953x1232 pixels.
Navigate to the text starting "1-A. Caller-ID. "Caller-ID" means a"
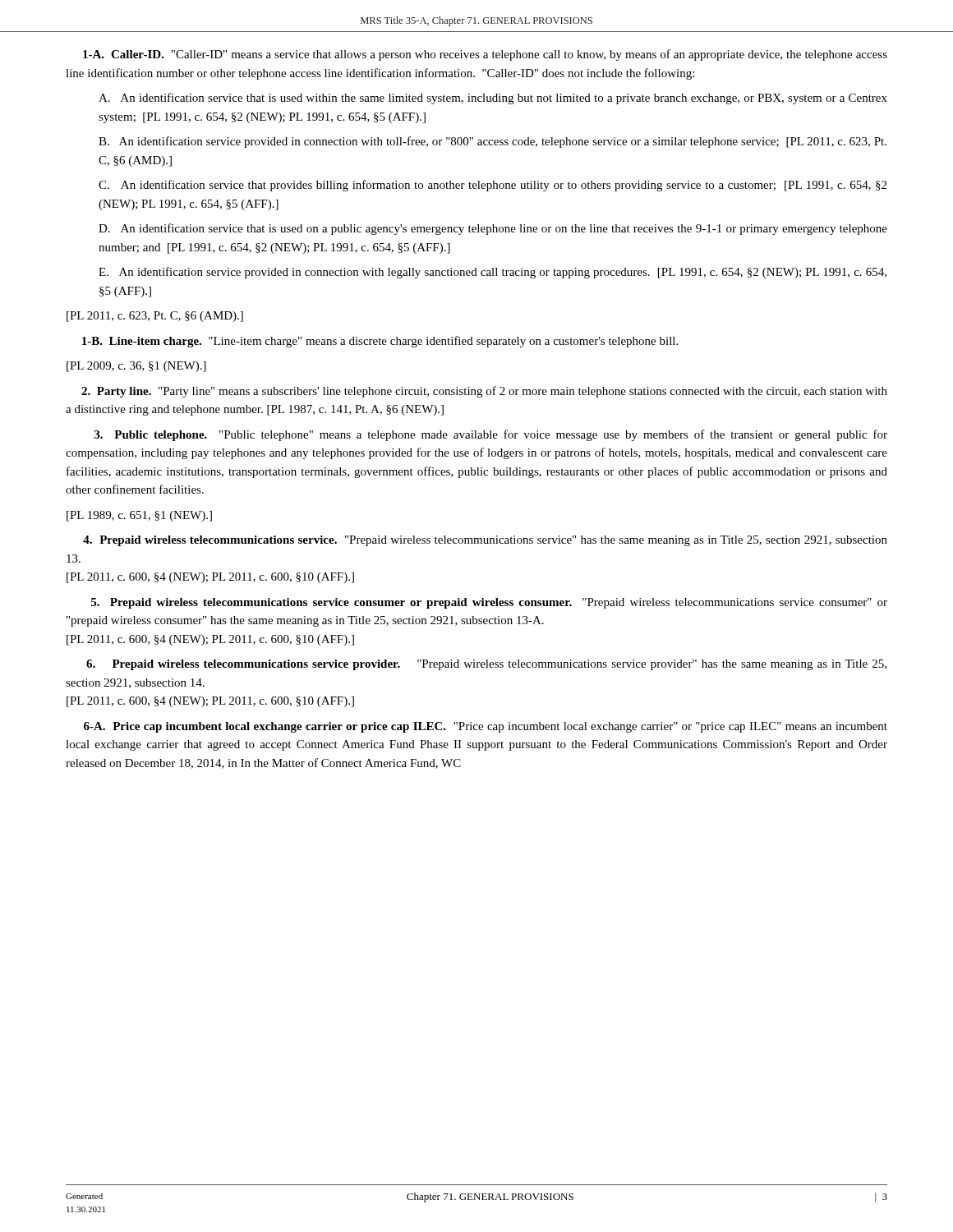tap(476, 63)
